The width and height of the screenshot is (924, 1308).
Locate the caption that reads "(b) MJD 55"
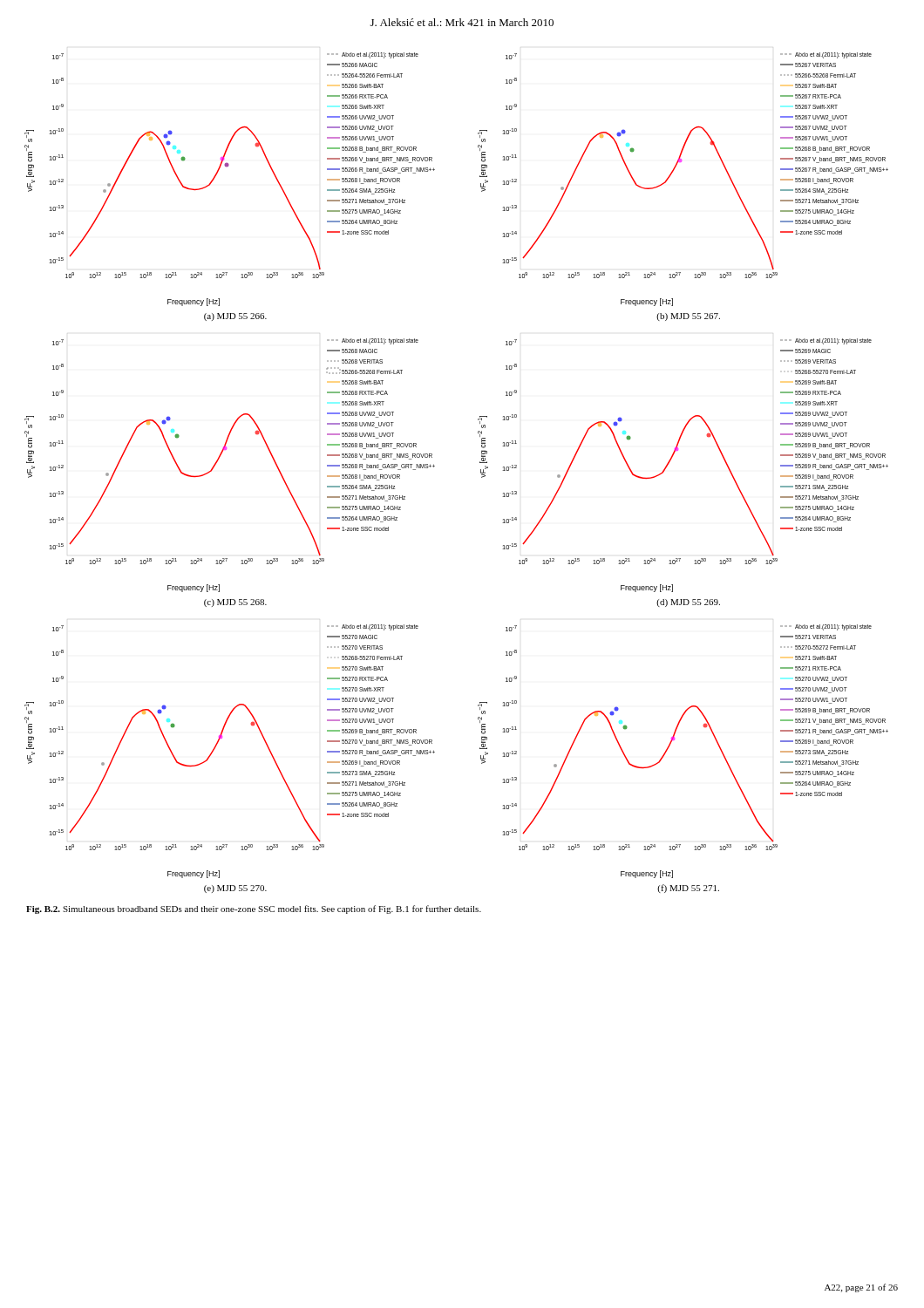689,316
